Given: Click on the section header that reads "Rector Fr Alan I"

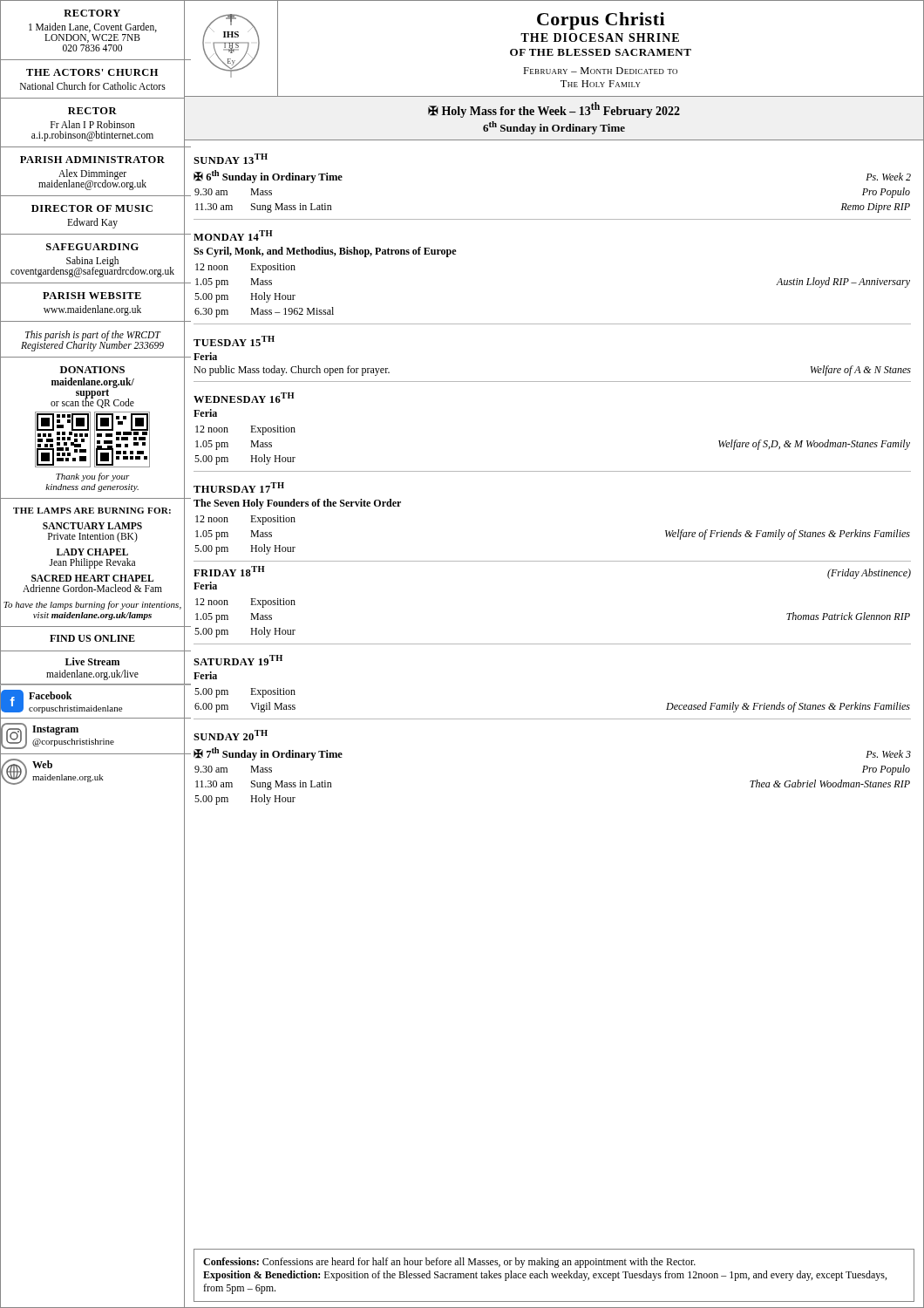Looking at the screenshot, I should click(x=92, y=122).
